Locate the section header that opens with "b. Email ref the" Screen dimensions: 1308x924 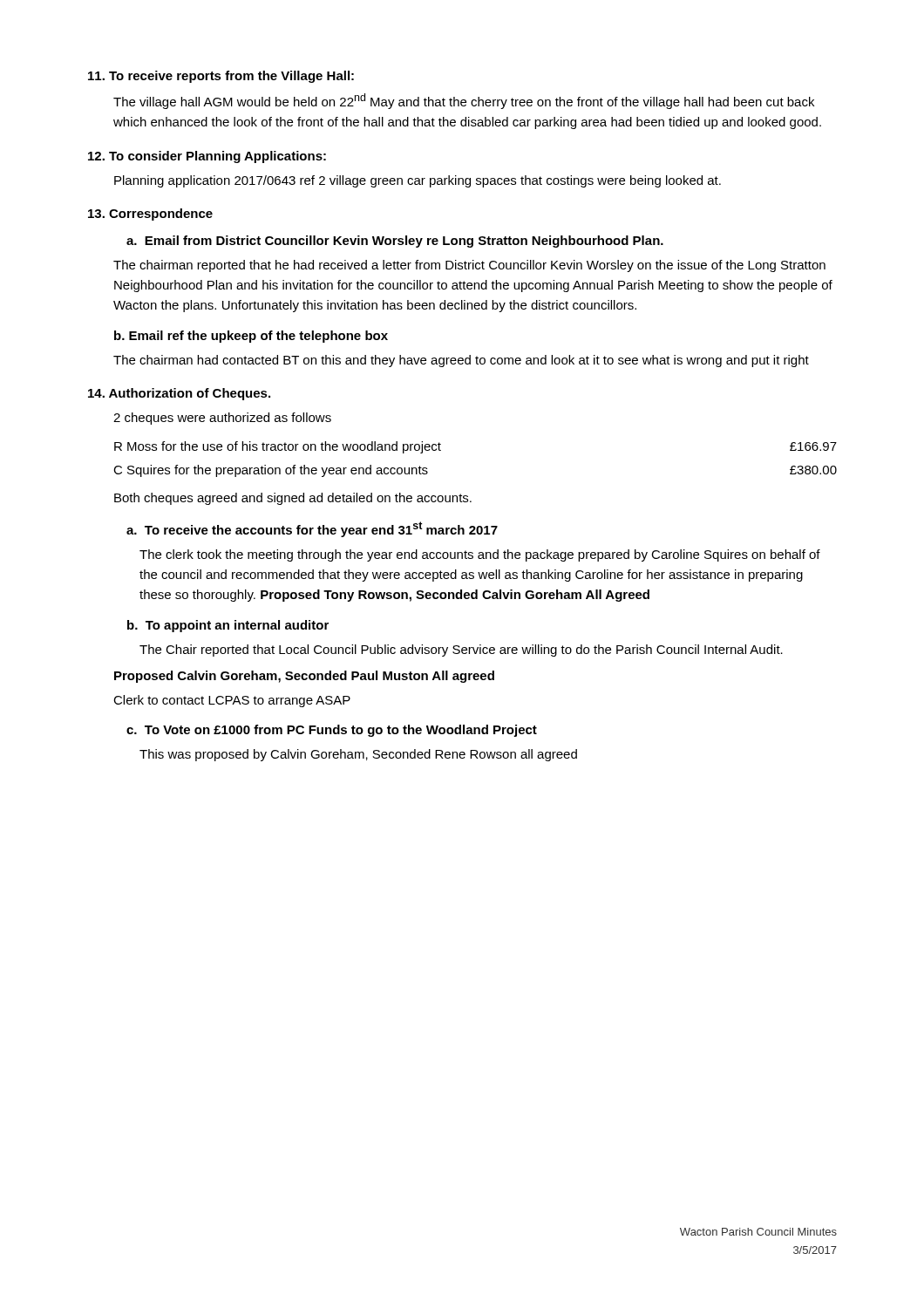pyautogui.click(x=251, y=335)
